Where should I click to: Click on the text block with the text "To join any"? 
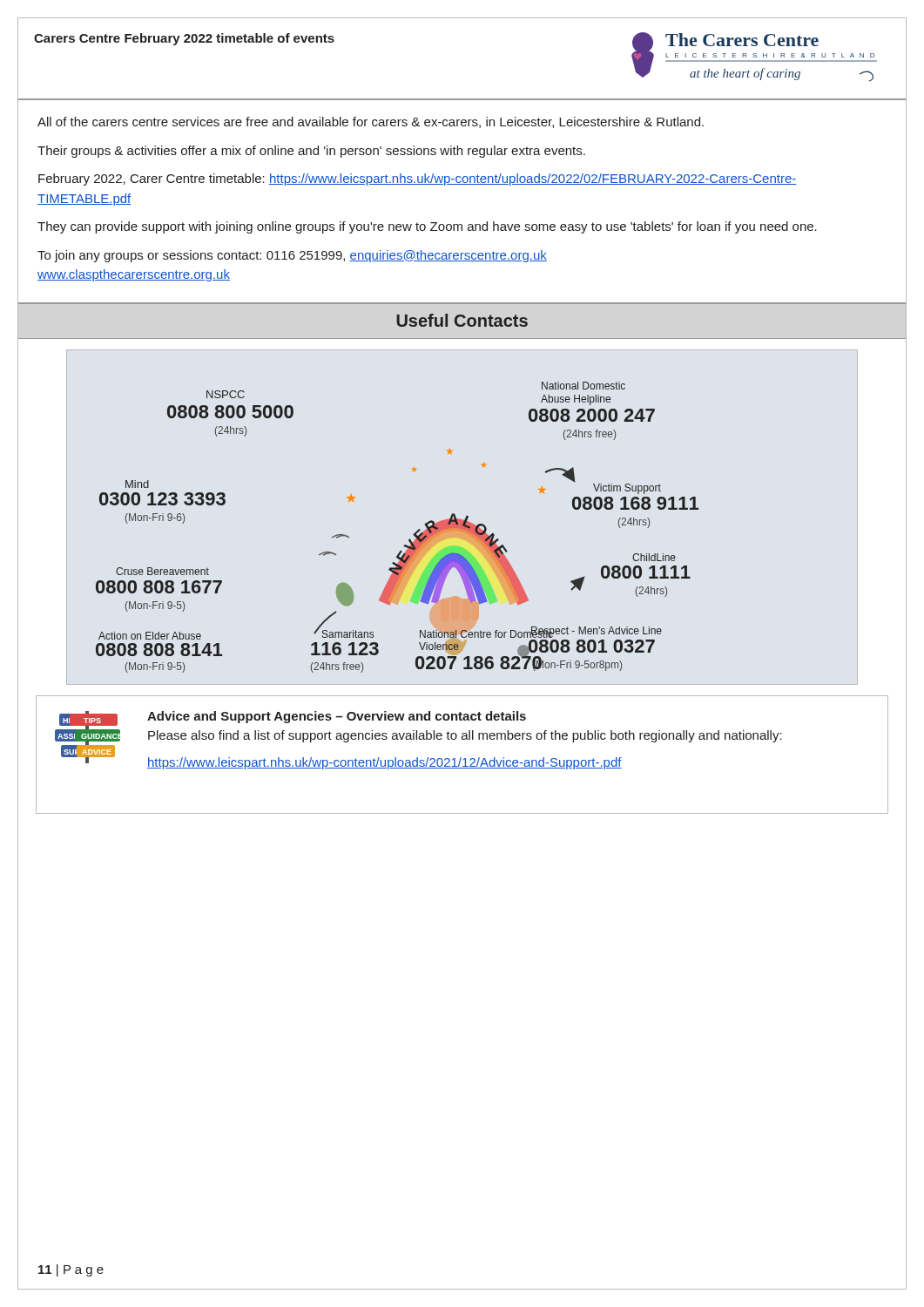[x=462, y=265]
